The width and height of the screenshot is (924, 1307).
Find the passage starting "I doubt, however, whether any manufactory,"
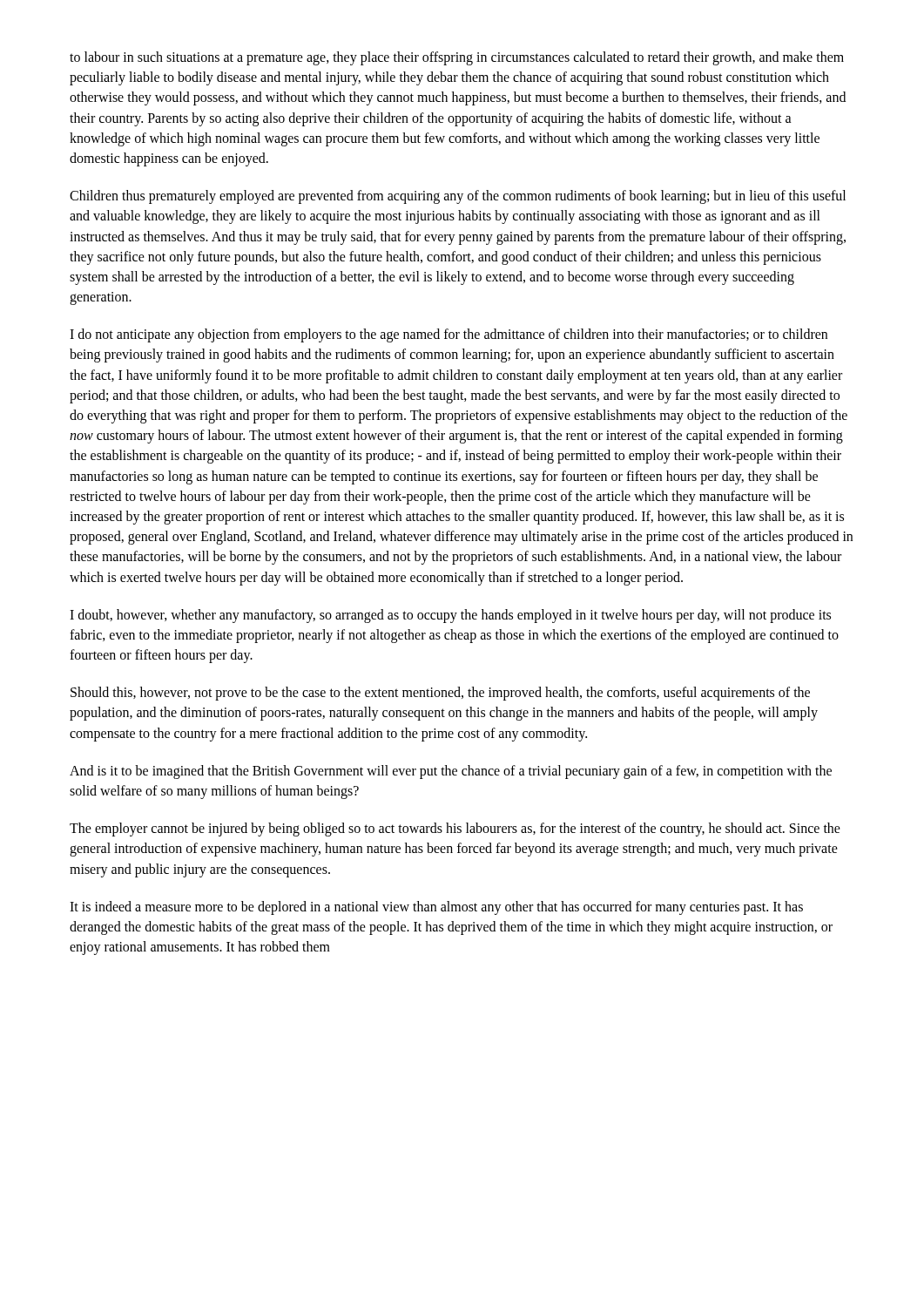click(454, 635)
